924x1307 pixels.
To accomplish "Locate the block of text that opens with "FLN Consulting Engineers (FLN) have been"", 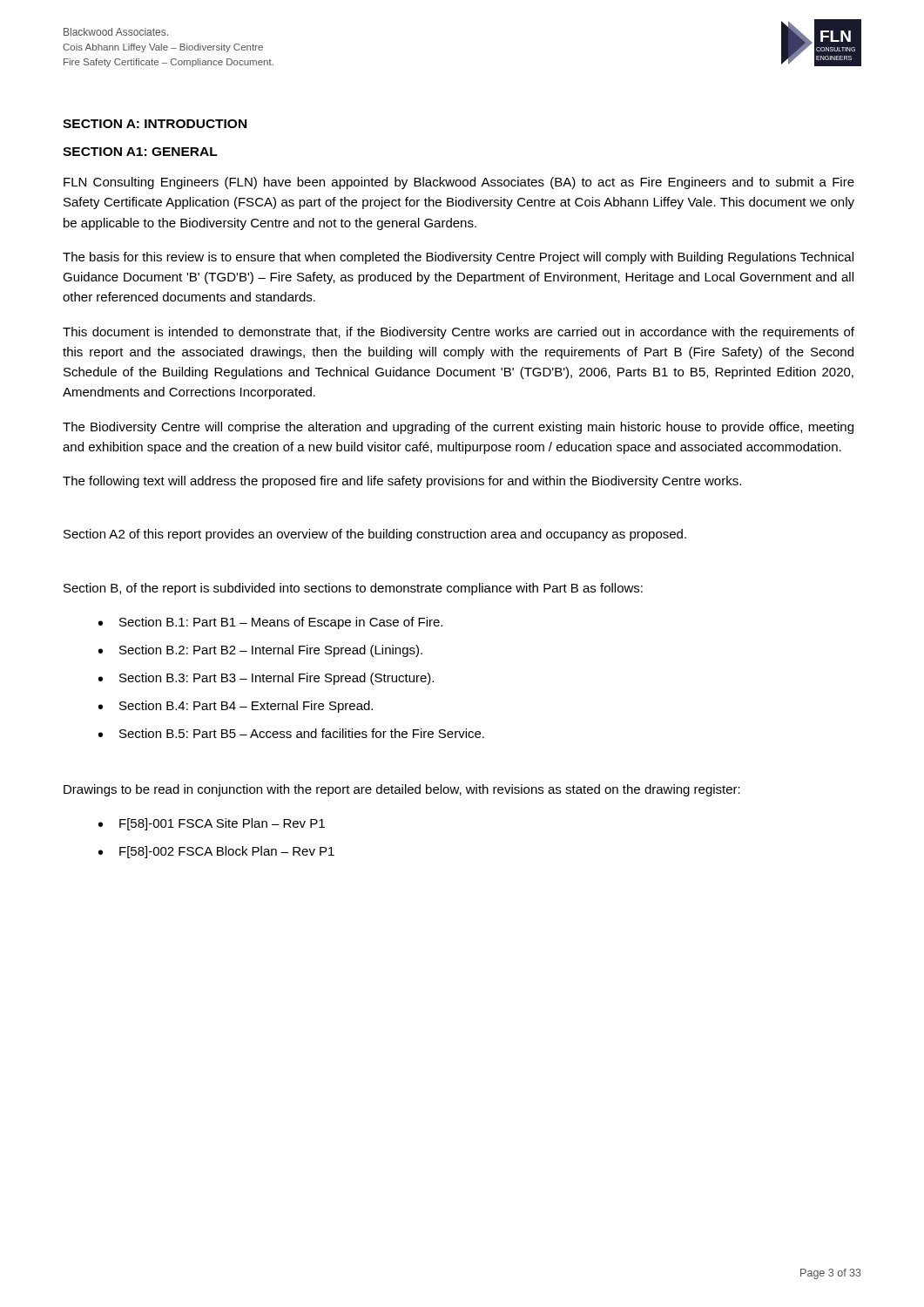I will (459, 202).
